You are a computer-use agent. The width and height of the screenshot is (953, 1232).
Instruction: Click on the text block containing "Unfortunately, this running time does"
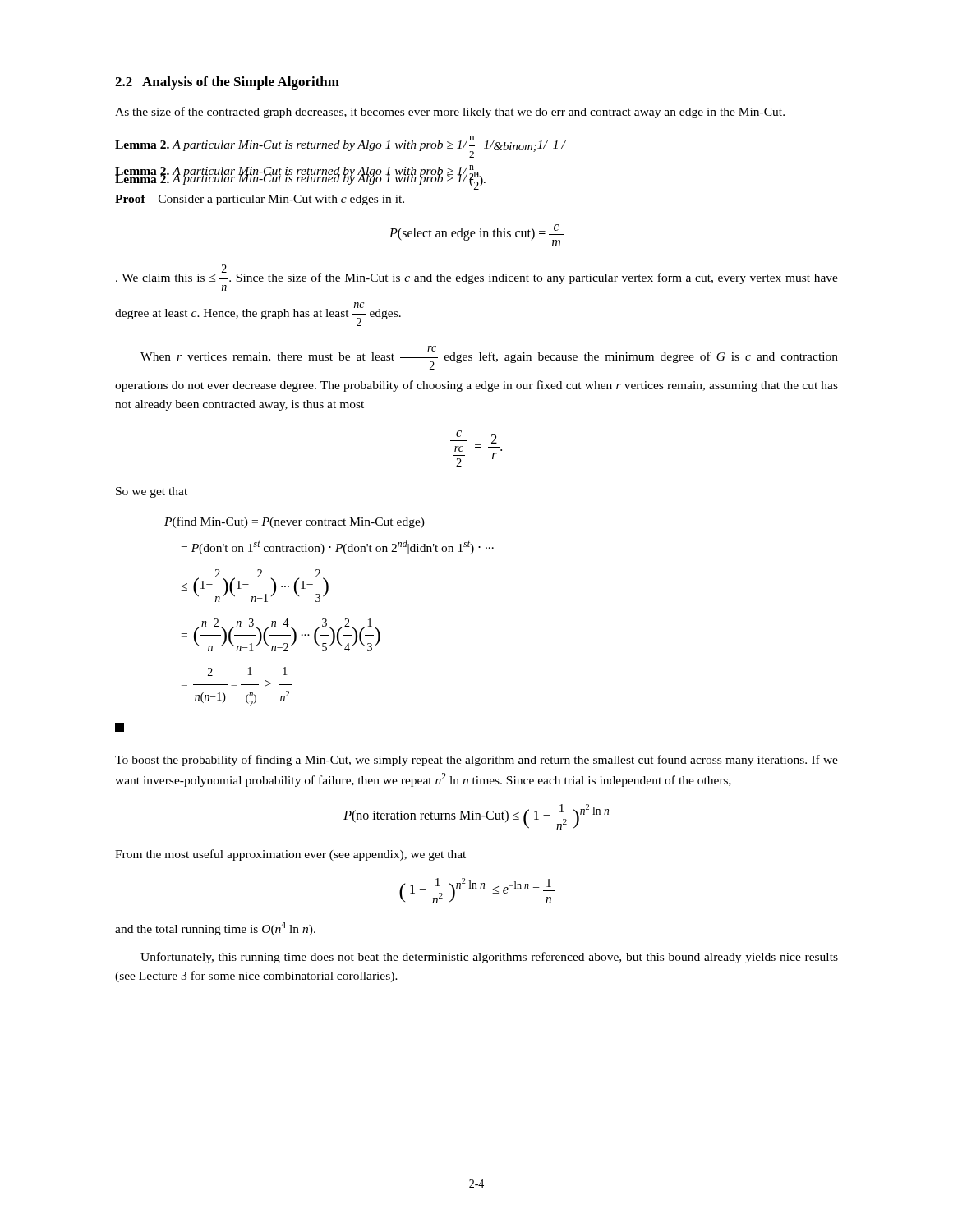tap(476, 966)
